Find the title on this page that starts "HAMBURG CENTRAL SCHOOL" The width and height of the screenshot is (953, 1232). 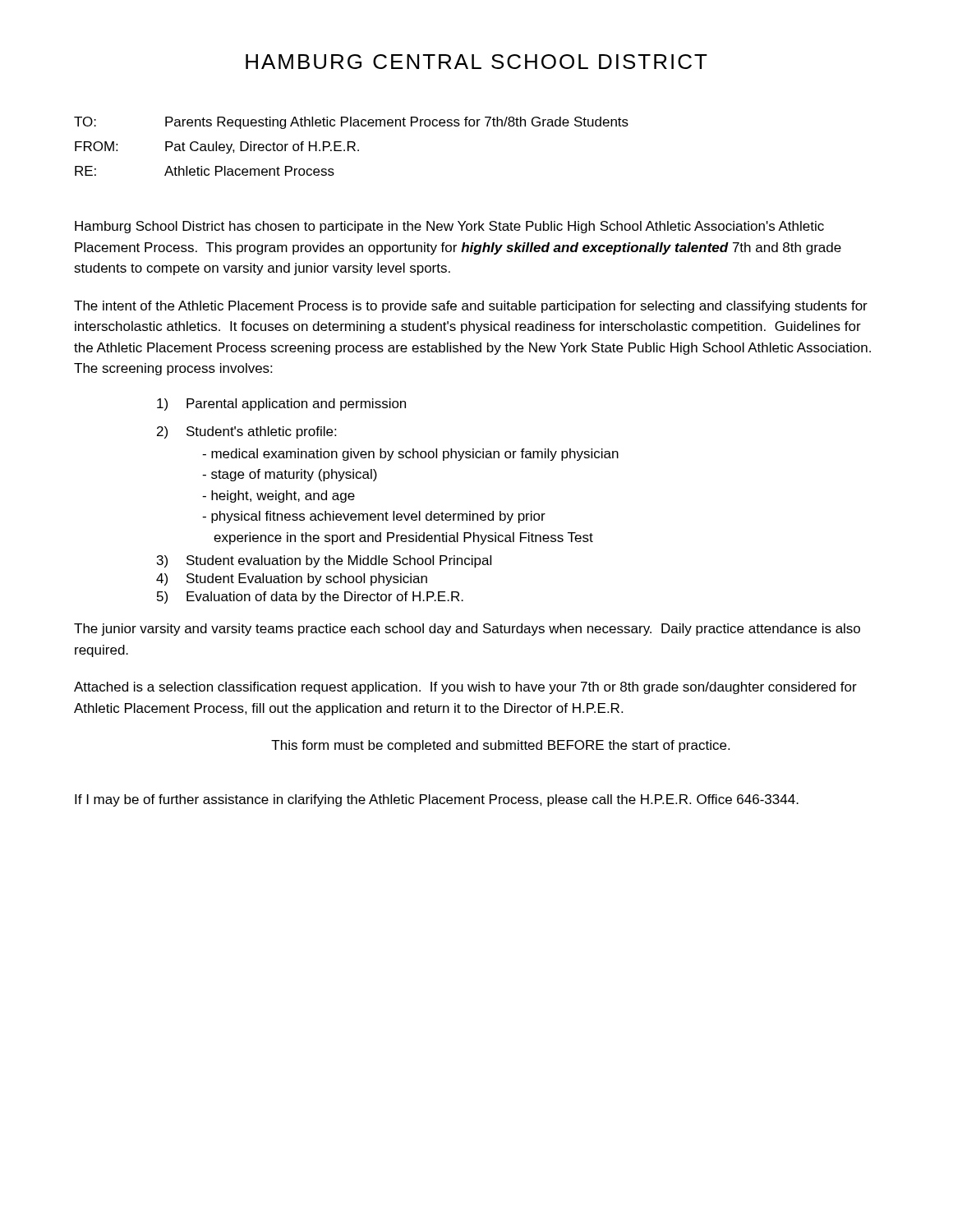click(x=476, y=62)
